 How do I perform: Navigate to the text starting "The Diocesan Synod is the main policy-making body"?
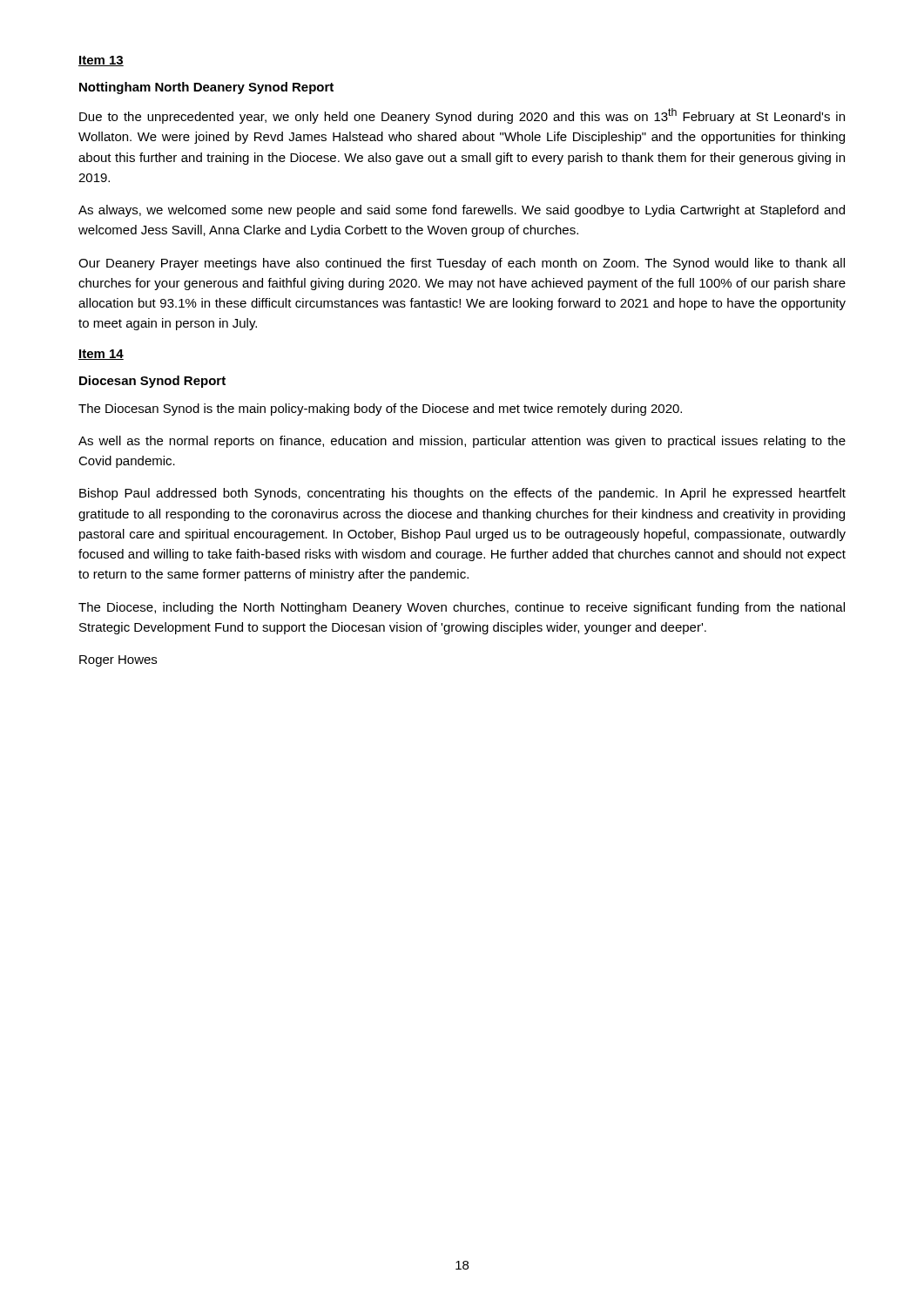point(462,408)
